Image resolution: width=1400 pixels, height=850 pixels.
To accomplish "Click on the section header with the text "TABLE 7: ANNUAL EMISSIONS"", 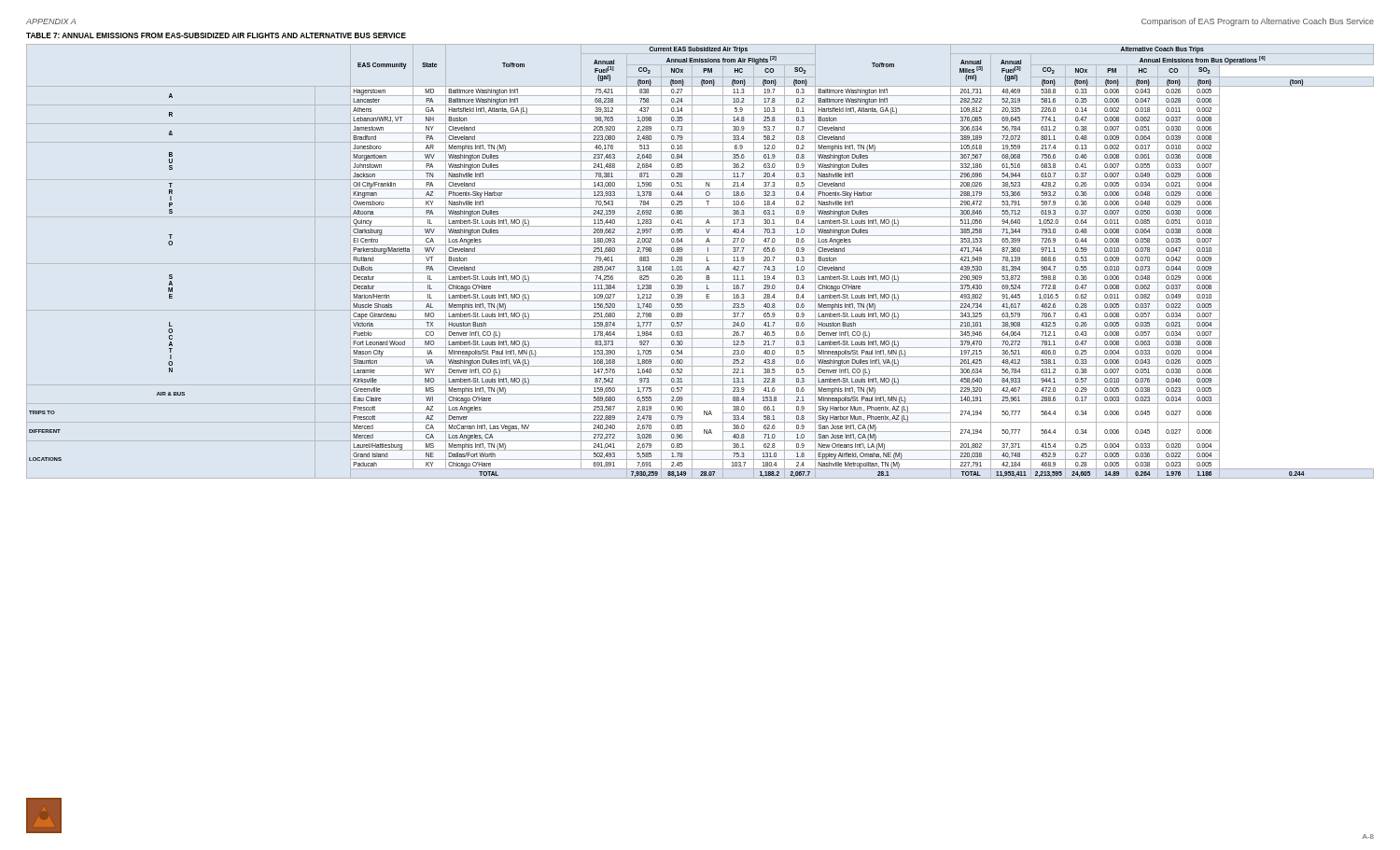I will (x=216, y=36).
